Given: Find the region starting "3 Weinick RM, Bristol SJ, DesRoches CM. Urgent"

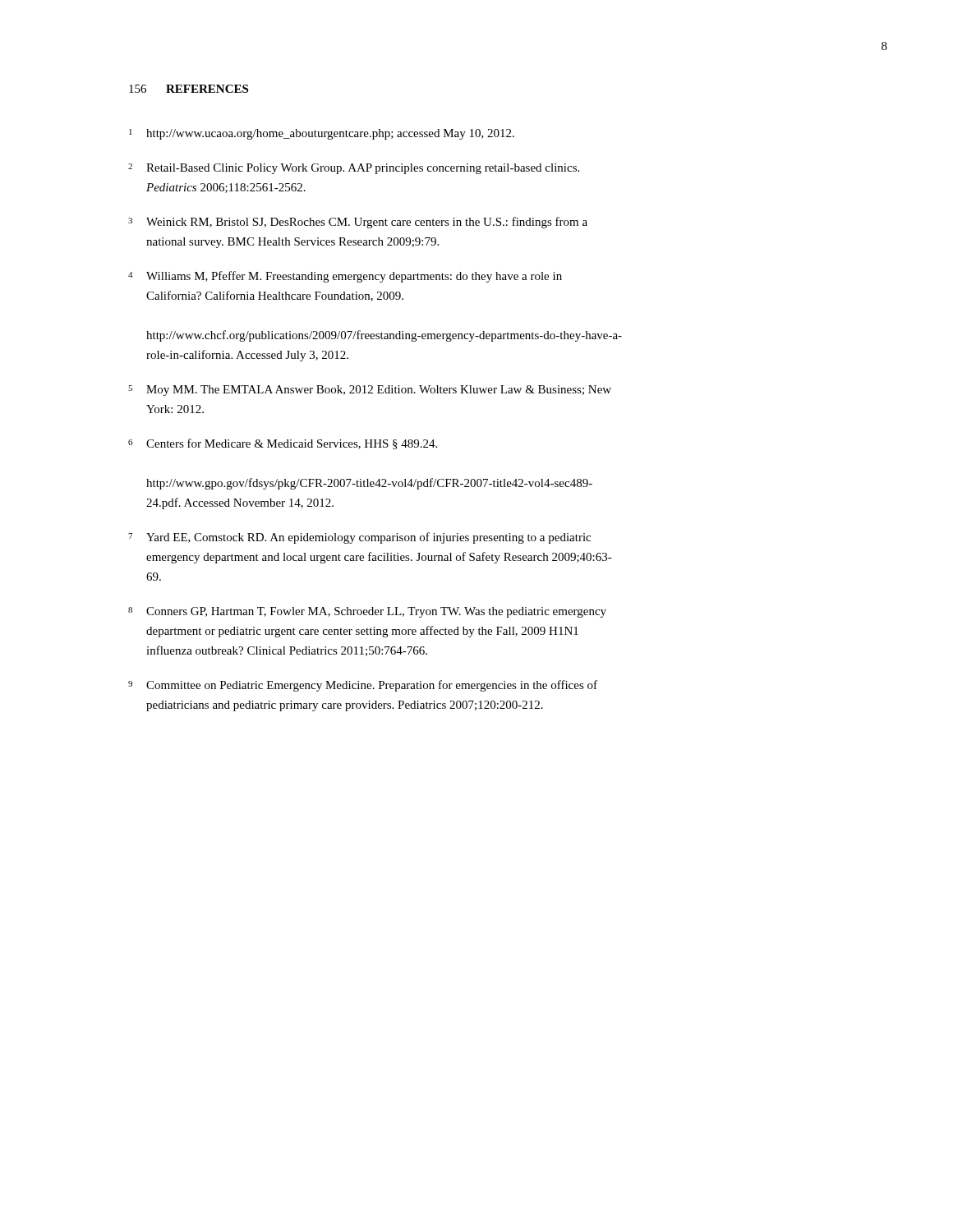Looking at the screenshot, I should [x=508, y=232].
